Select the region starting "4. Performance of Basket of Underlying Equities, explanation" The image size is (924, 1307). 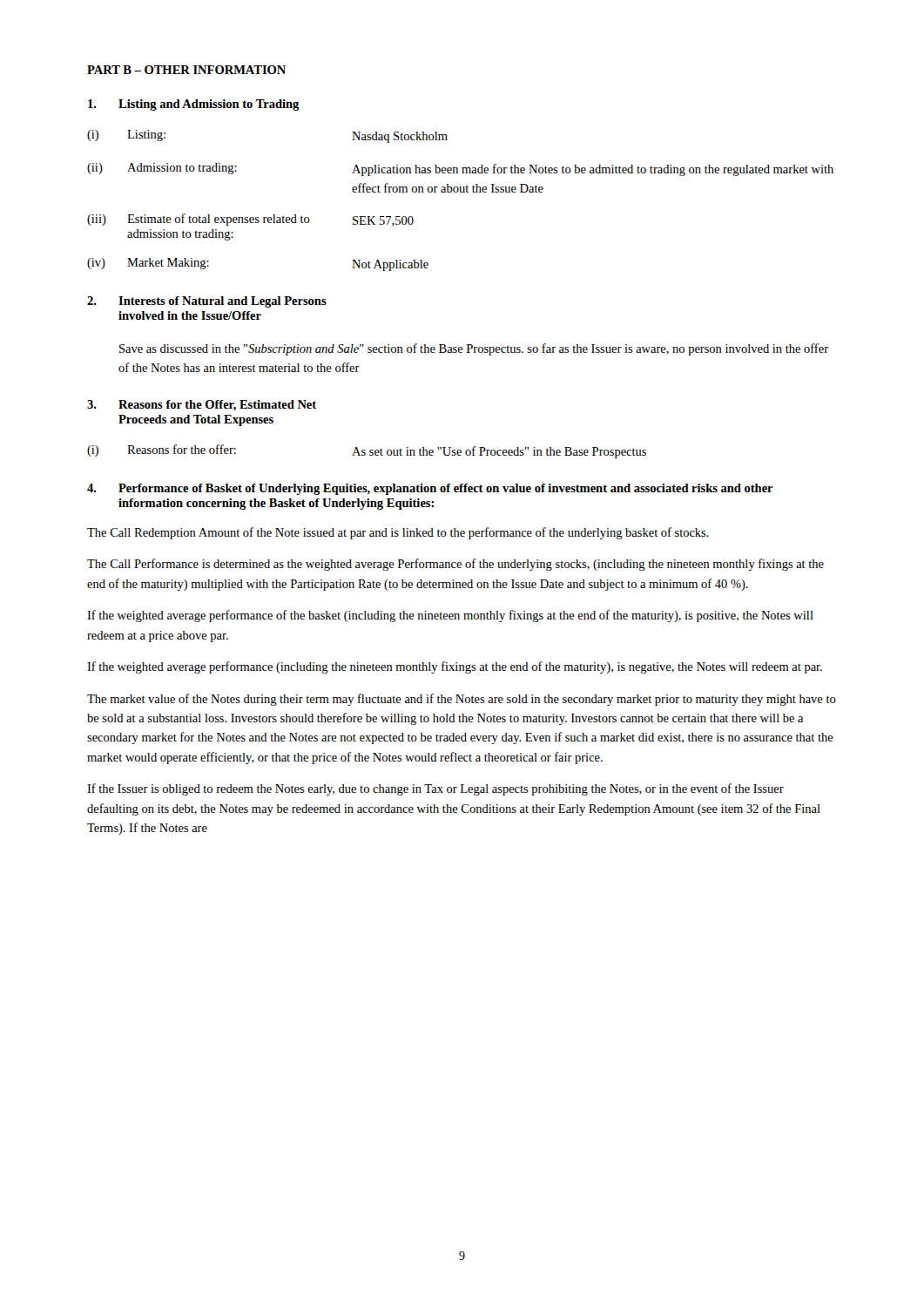pyautogui.click(x=462, y=496)
